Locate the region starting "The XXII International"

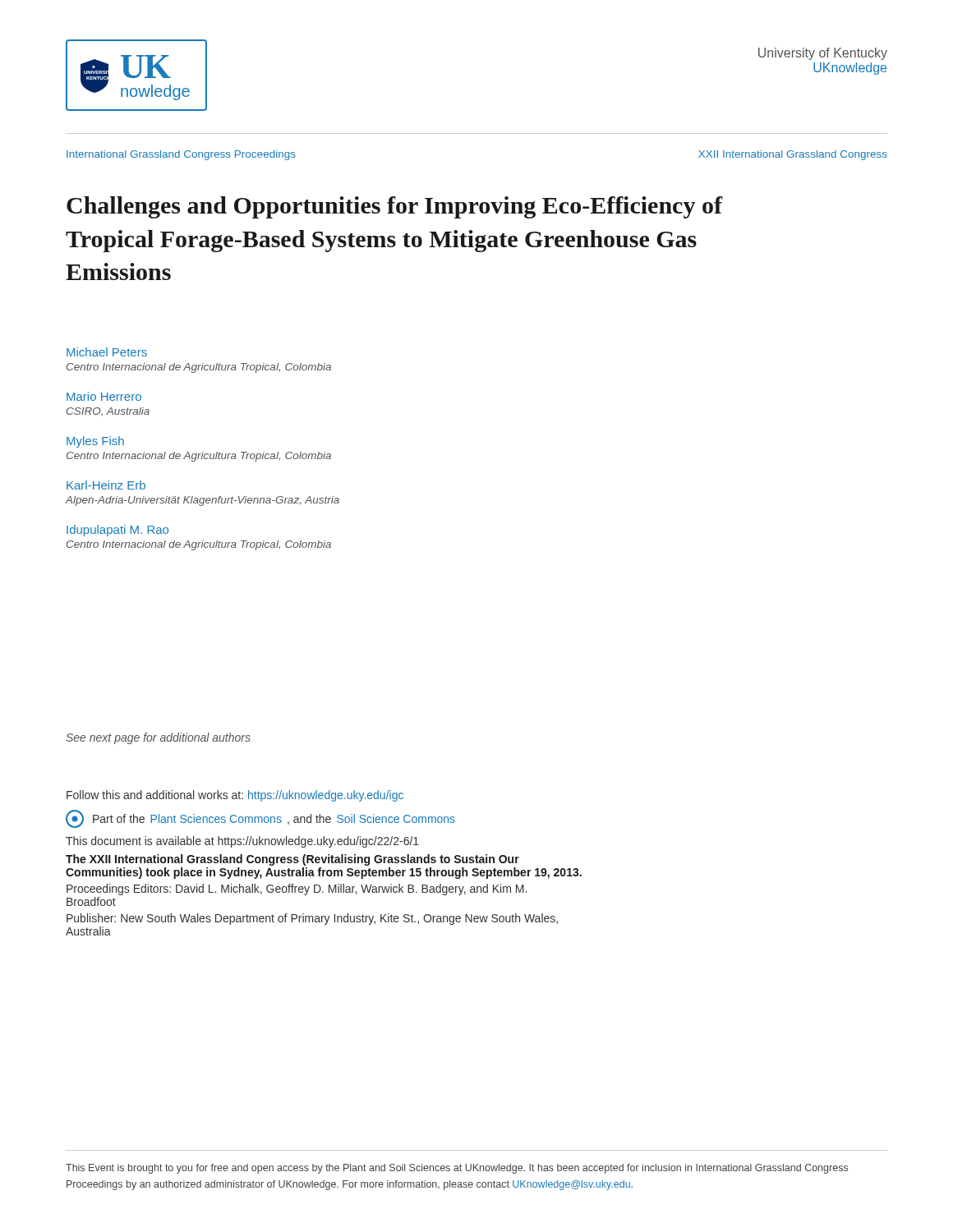pyautogui.click(x=476, y=866)
